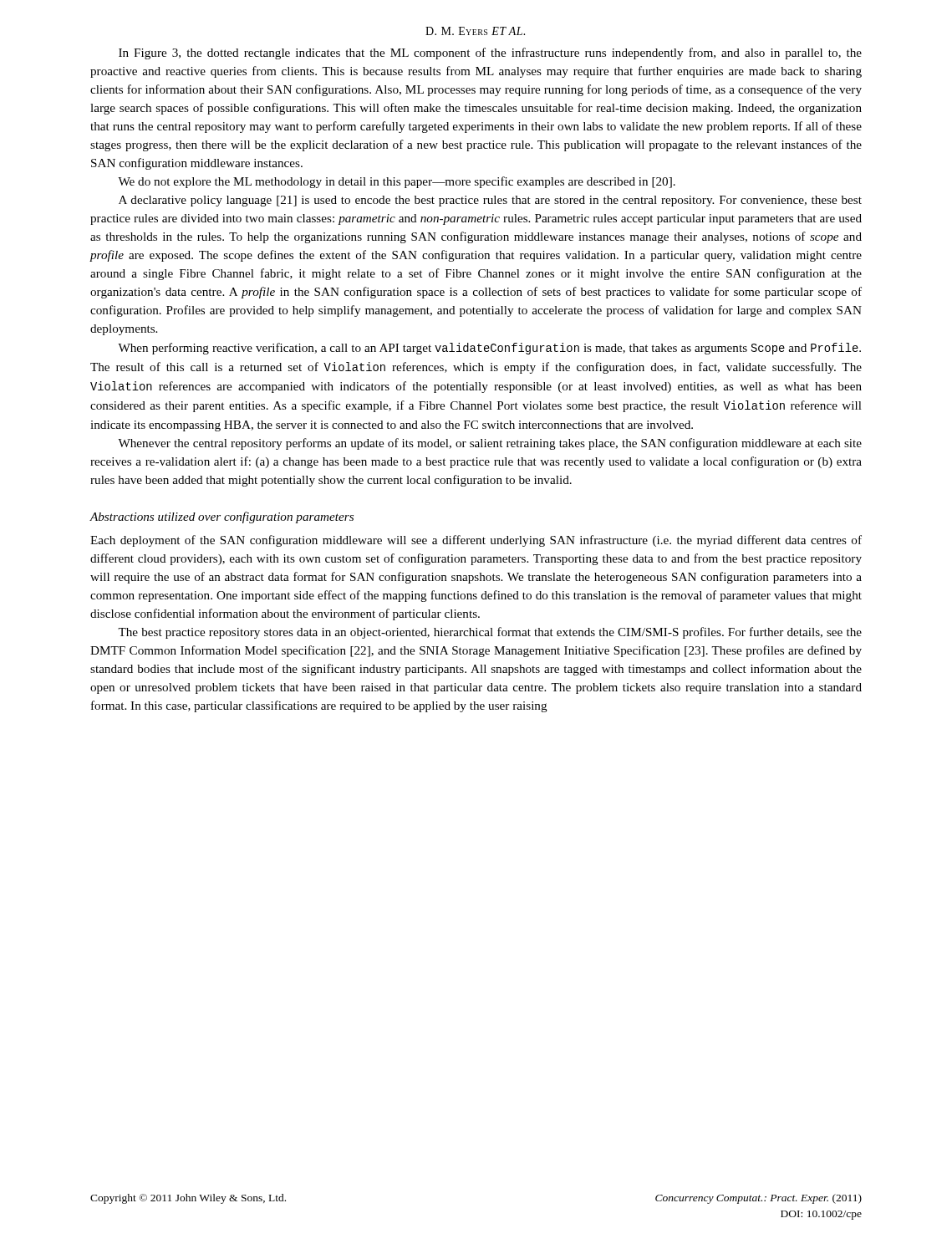The height and width of the screenshot is (1254, 952).
Task: Click on the text block that reads "We do not explore the ML methodology"
Action: [x=476, y=182]
